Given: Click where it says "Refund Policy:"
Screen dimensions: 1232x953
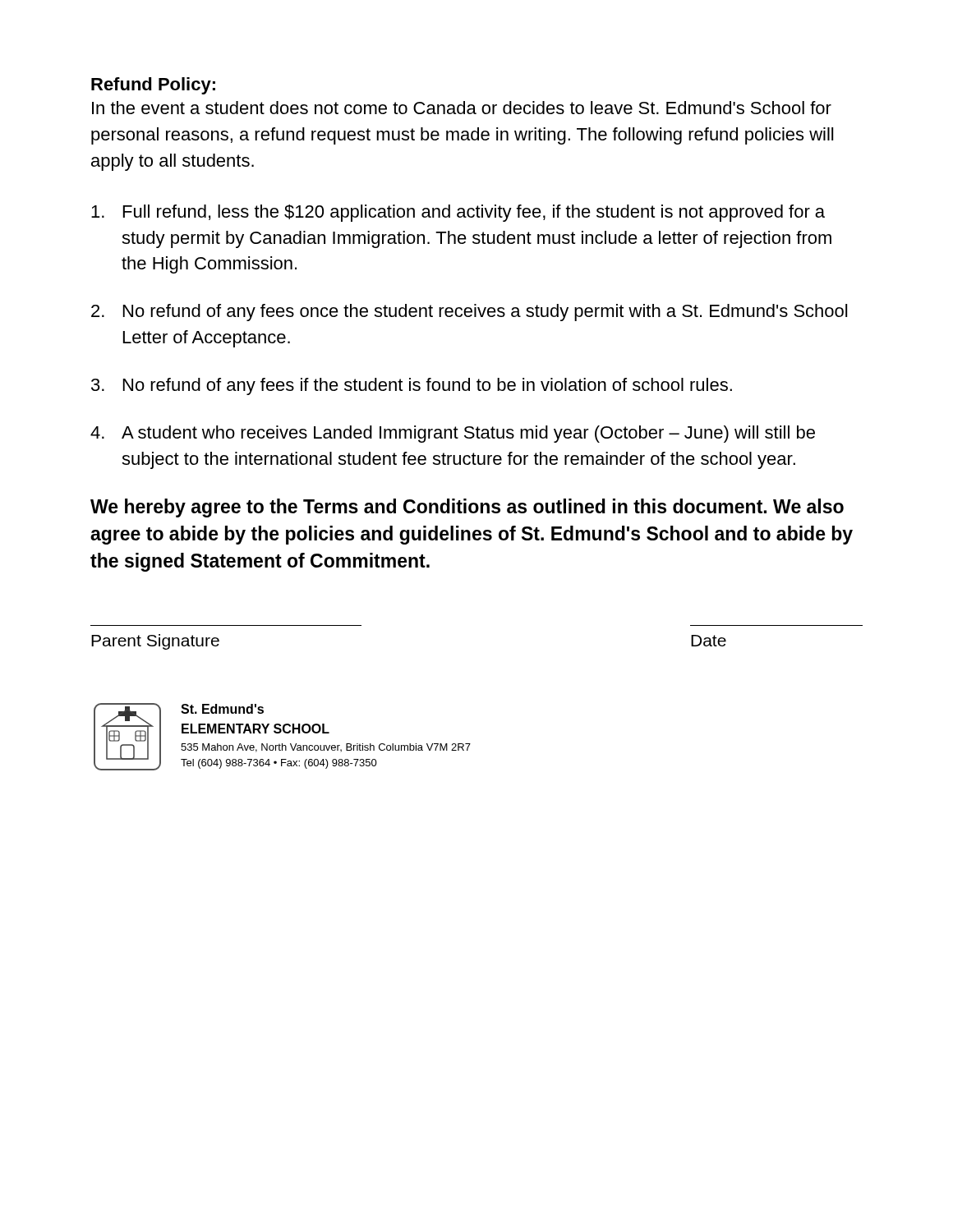Looking at the screenshot, I should tap(154, 84).
